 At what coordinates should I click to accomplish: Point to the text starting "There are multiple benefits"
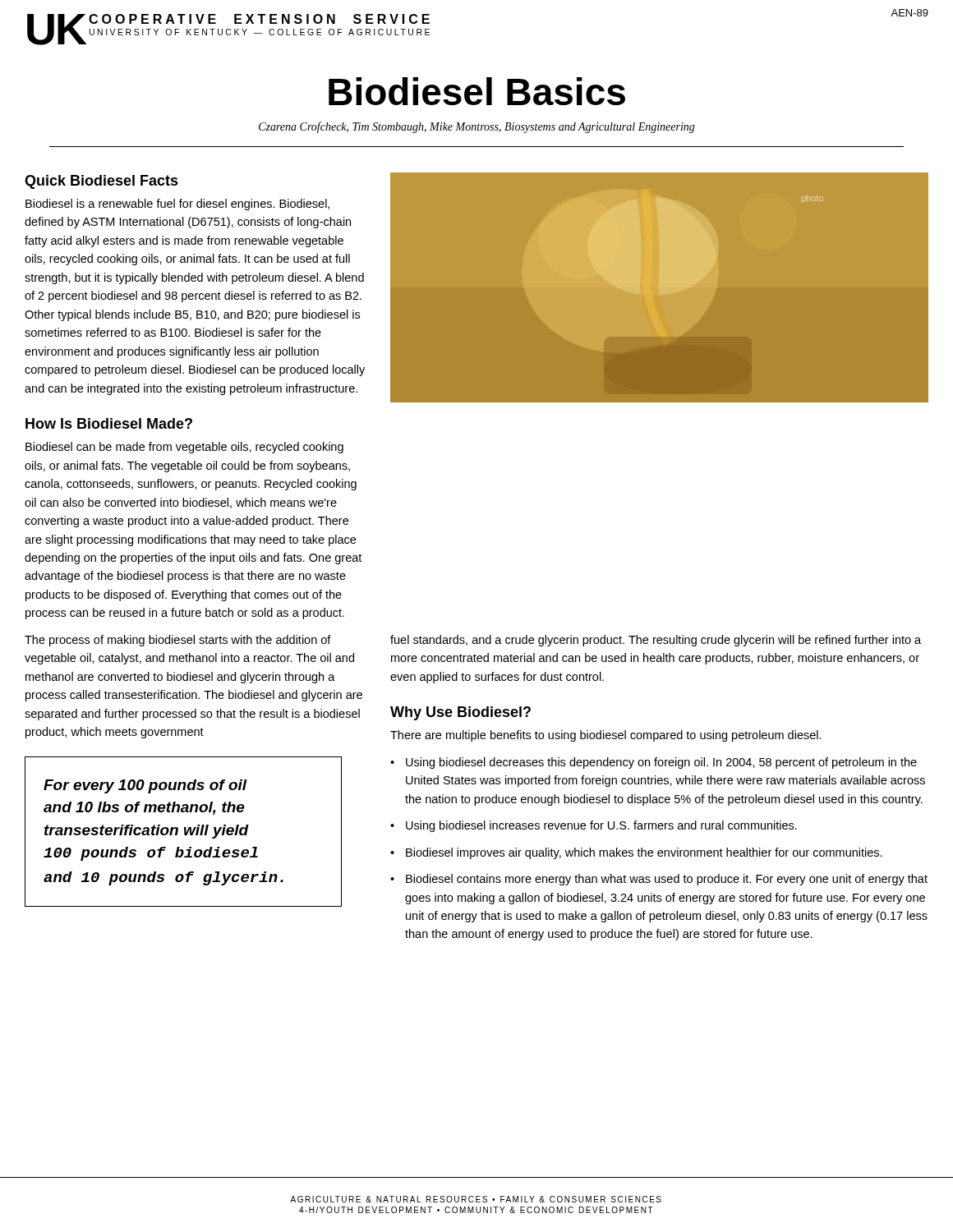coord(606,735)
